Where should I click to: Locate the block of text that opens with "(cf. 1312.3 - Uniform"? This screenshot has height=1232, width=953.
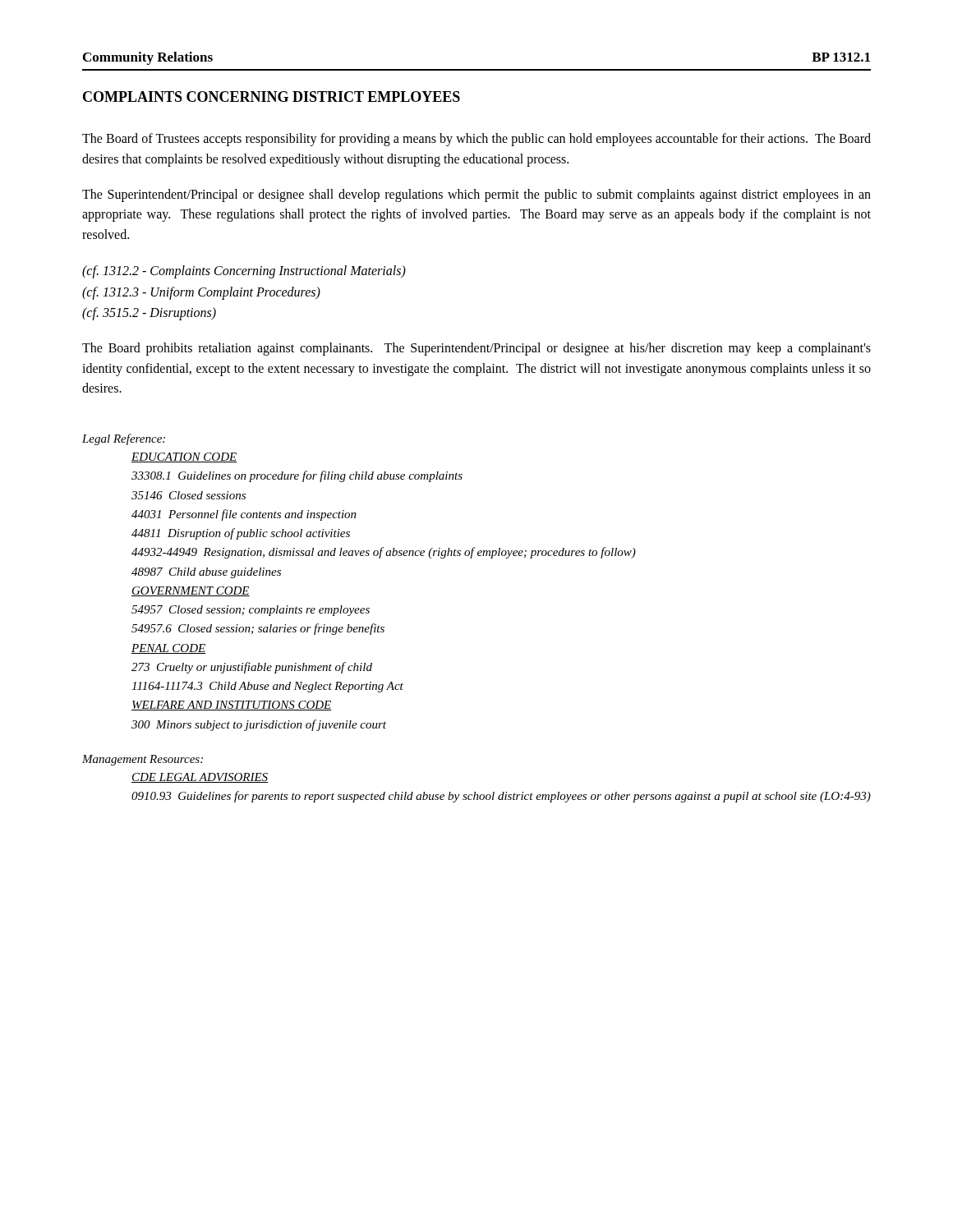tap(201, 292)
